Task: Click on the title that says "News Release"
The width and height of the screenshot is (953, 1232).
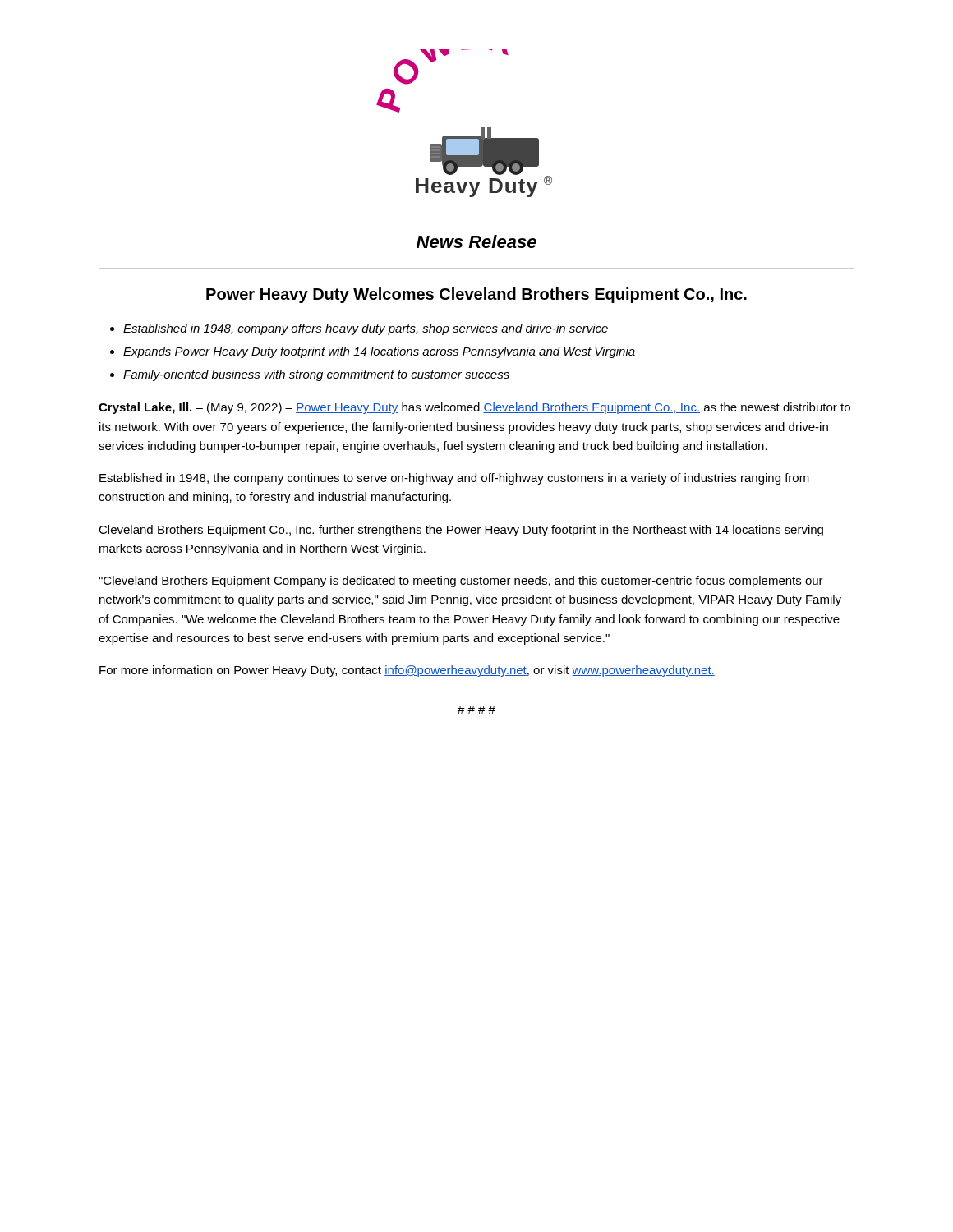Action: pyautogui.click(x=476, y=242)
